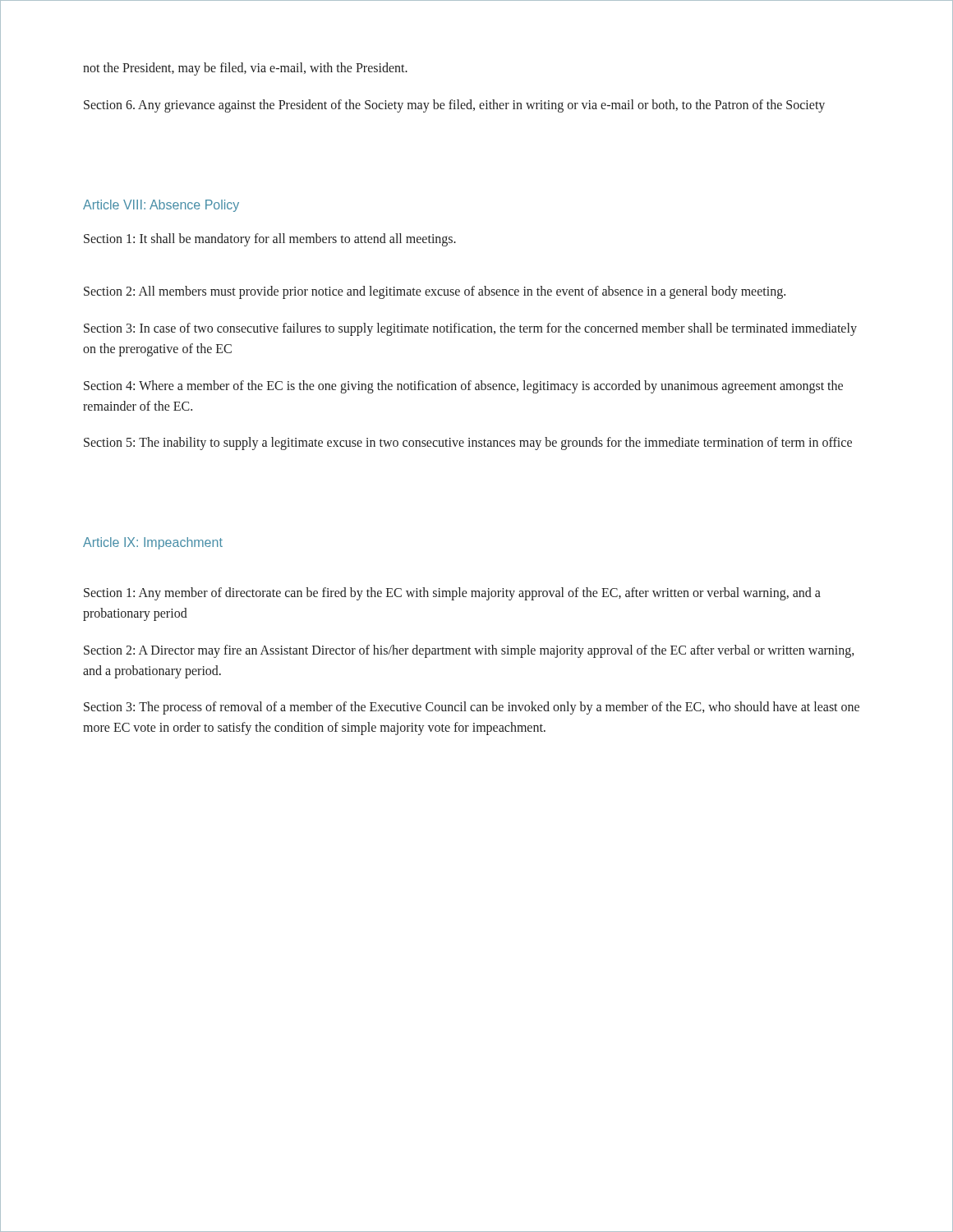Where is the passage that starts "not the President, may be filed, via"?

(x=245, y=68)
